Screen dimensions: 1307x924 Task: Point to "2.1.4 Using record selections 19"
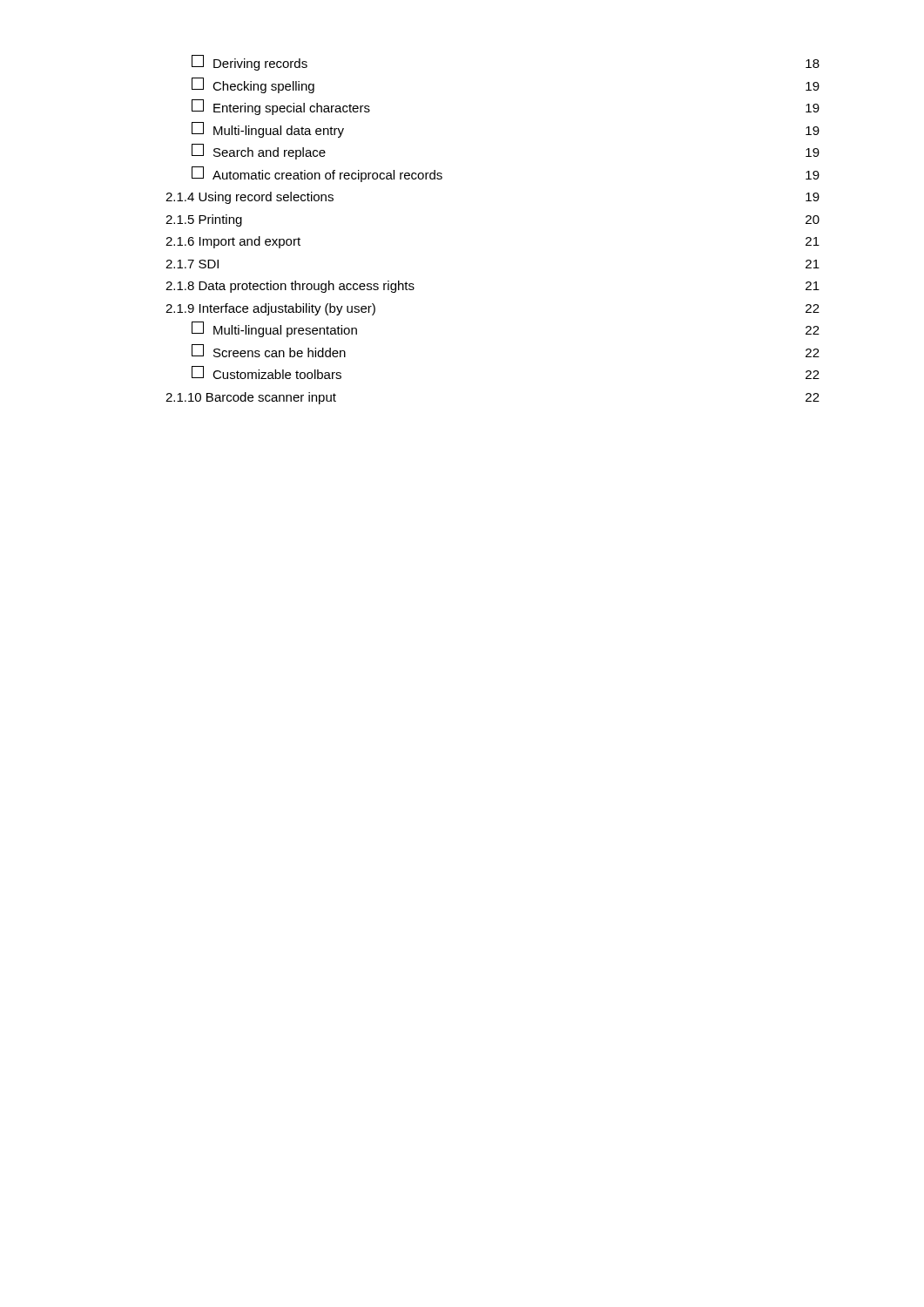click(x=254, y=197)
